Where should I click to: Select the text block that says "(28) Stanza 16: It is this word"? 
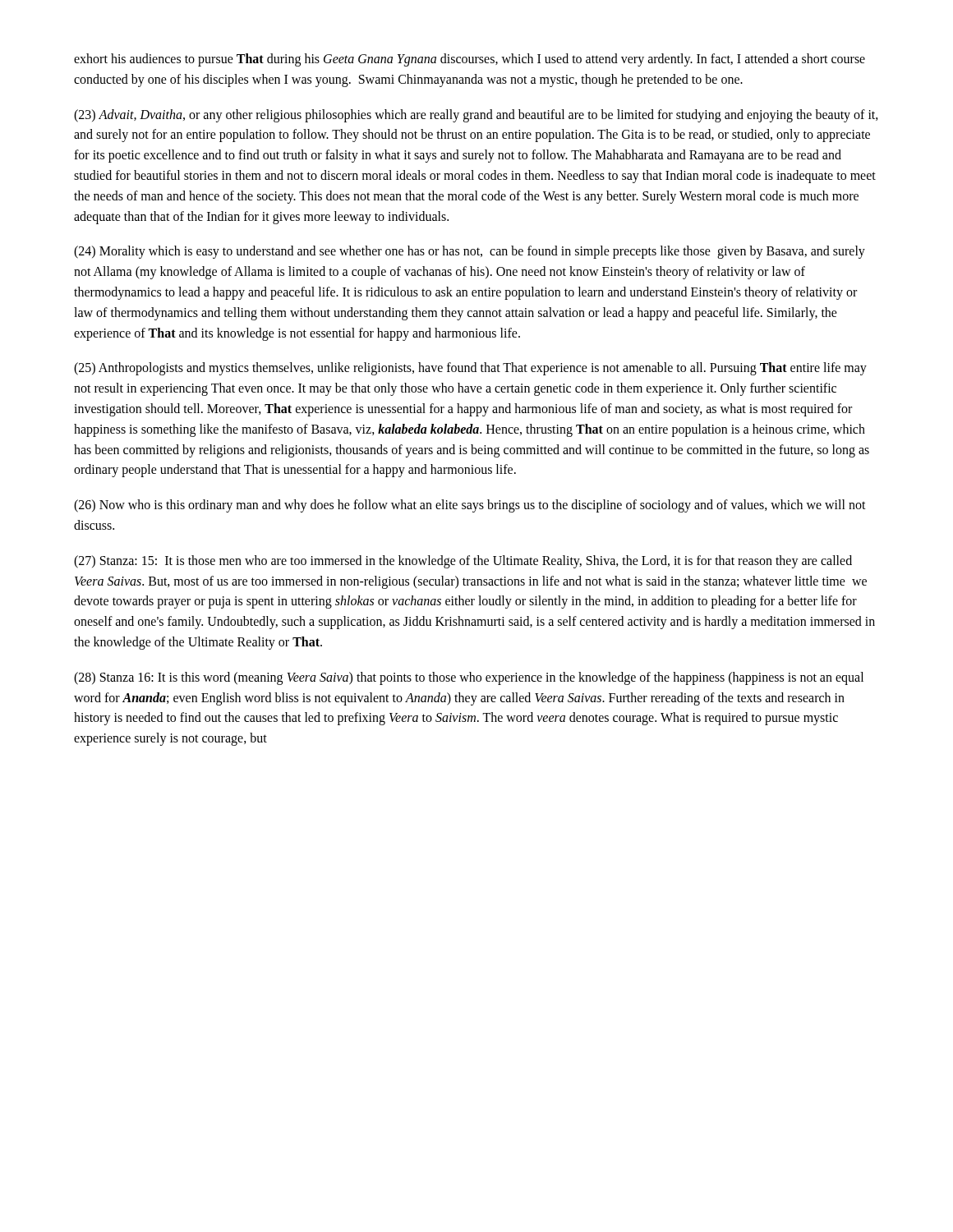click(x=469, y=707)
